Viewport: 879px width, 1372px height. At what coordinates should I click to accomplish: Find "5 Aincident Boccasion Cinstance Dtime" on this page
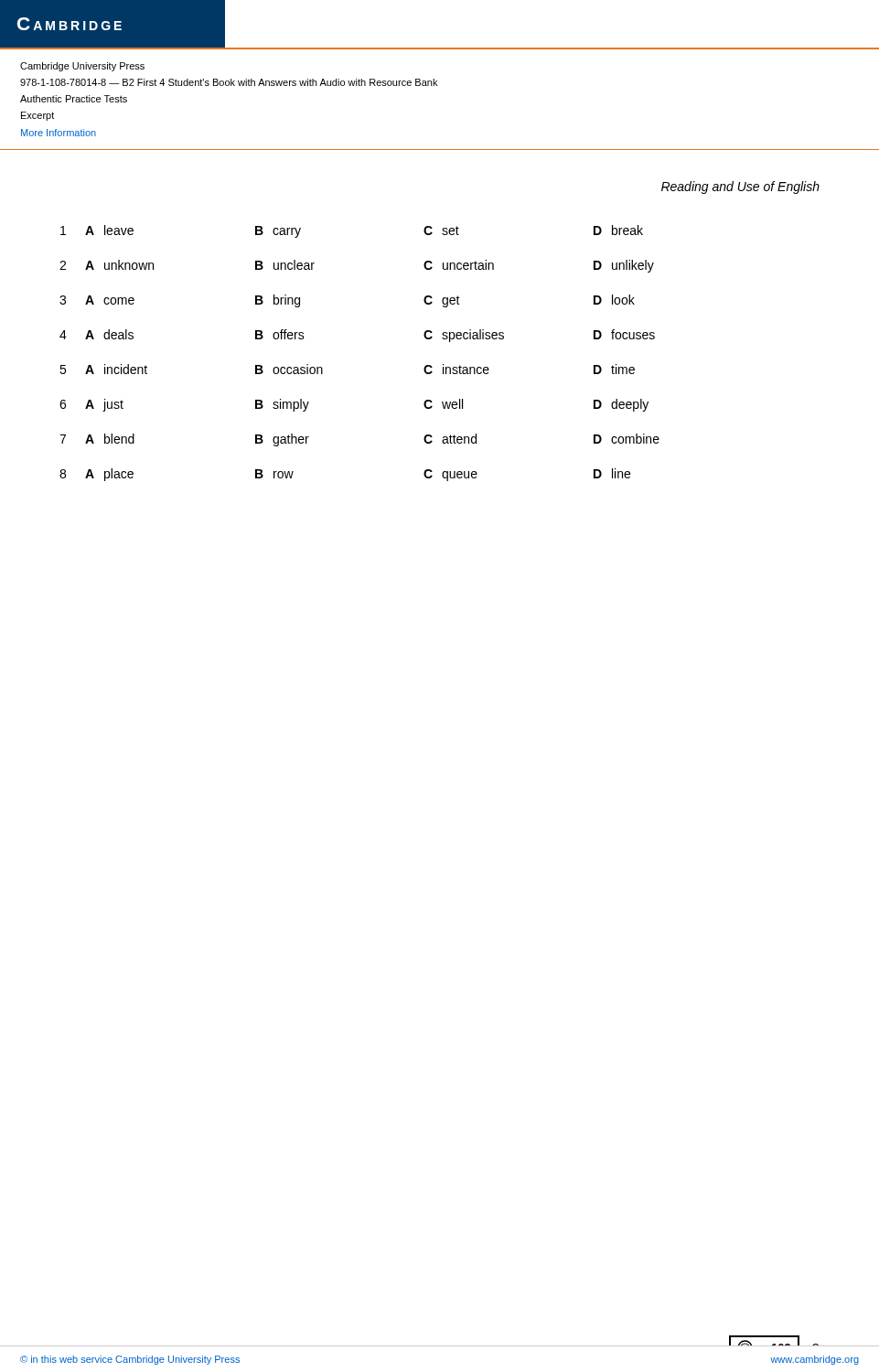(116, 368)
